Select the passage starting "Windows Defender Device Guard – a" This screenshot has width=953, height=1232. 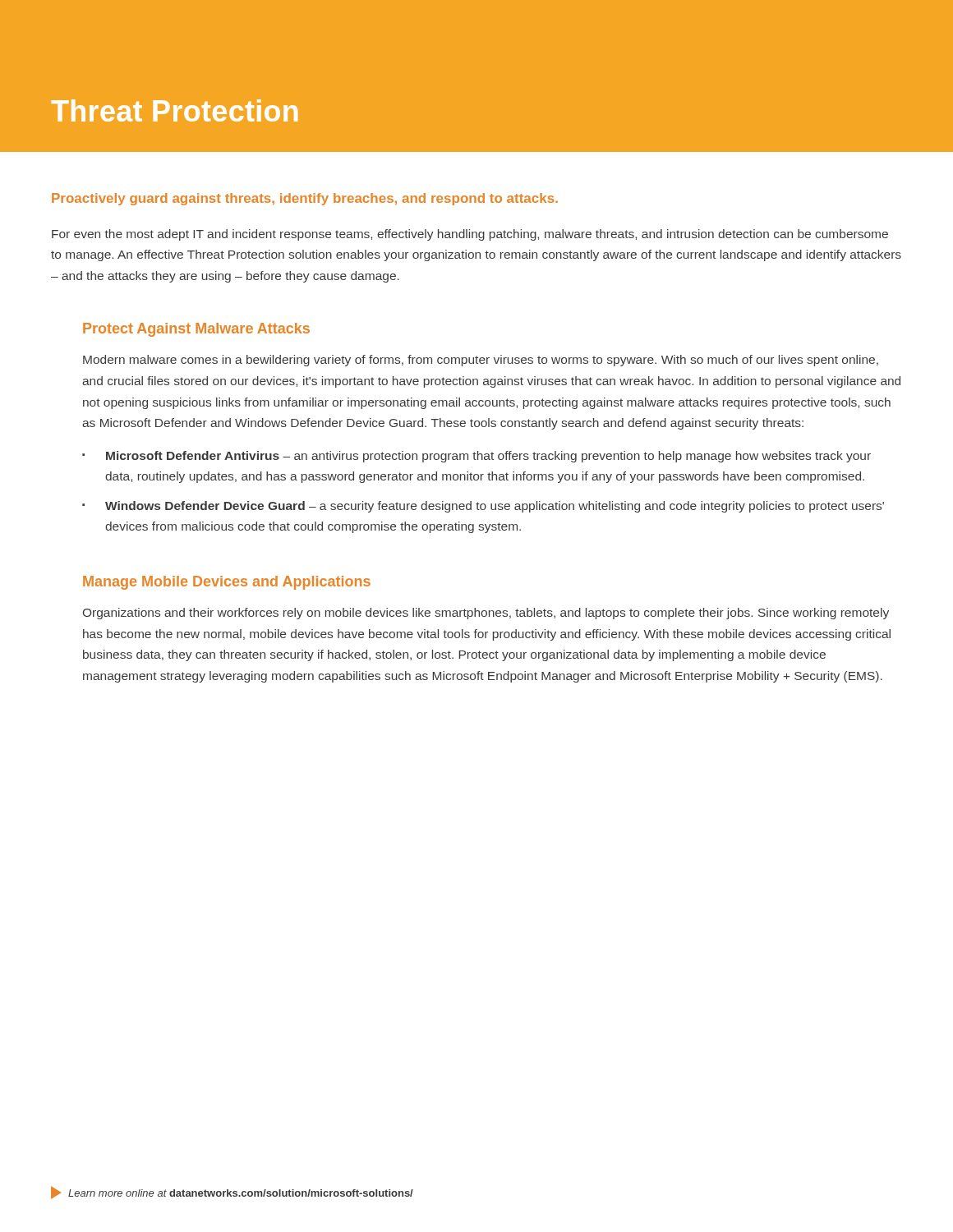pos(495,516)
